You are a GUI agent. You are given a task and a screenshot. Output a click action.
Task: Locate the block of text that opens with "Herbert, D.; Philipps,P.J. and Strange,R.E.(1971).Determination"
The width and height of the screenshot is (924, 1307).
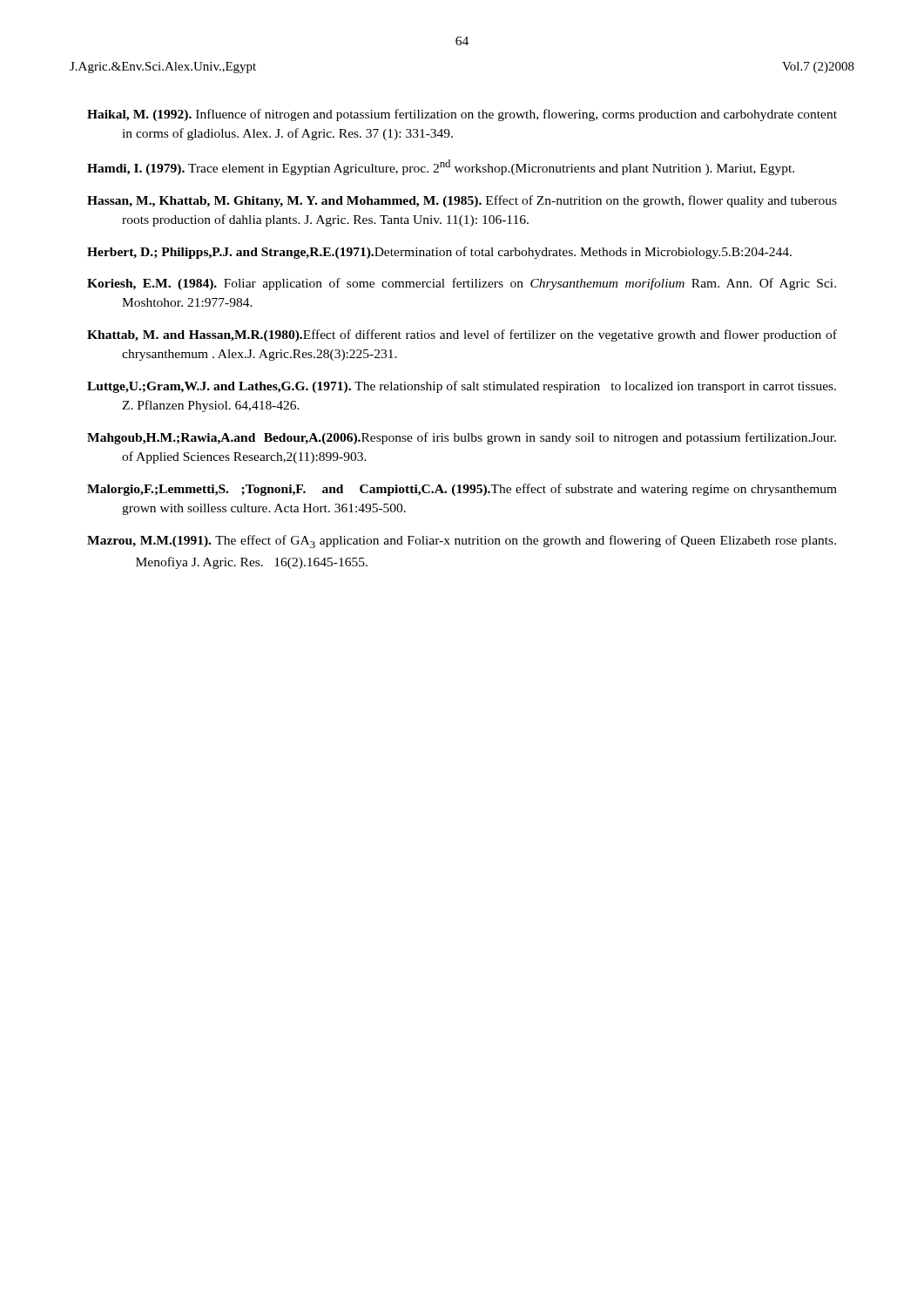440,251
